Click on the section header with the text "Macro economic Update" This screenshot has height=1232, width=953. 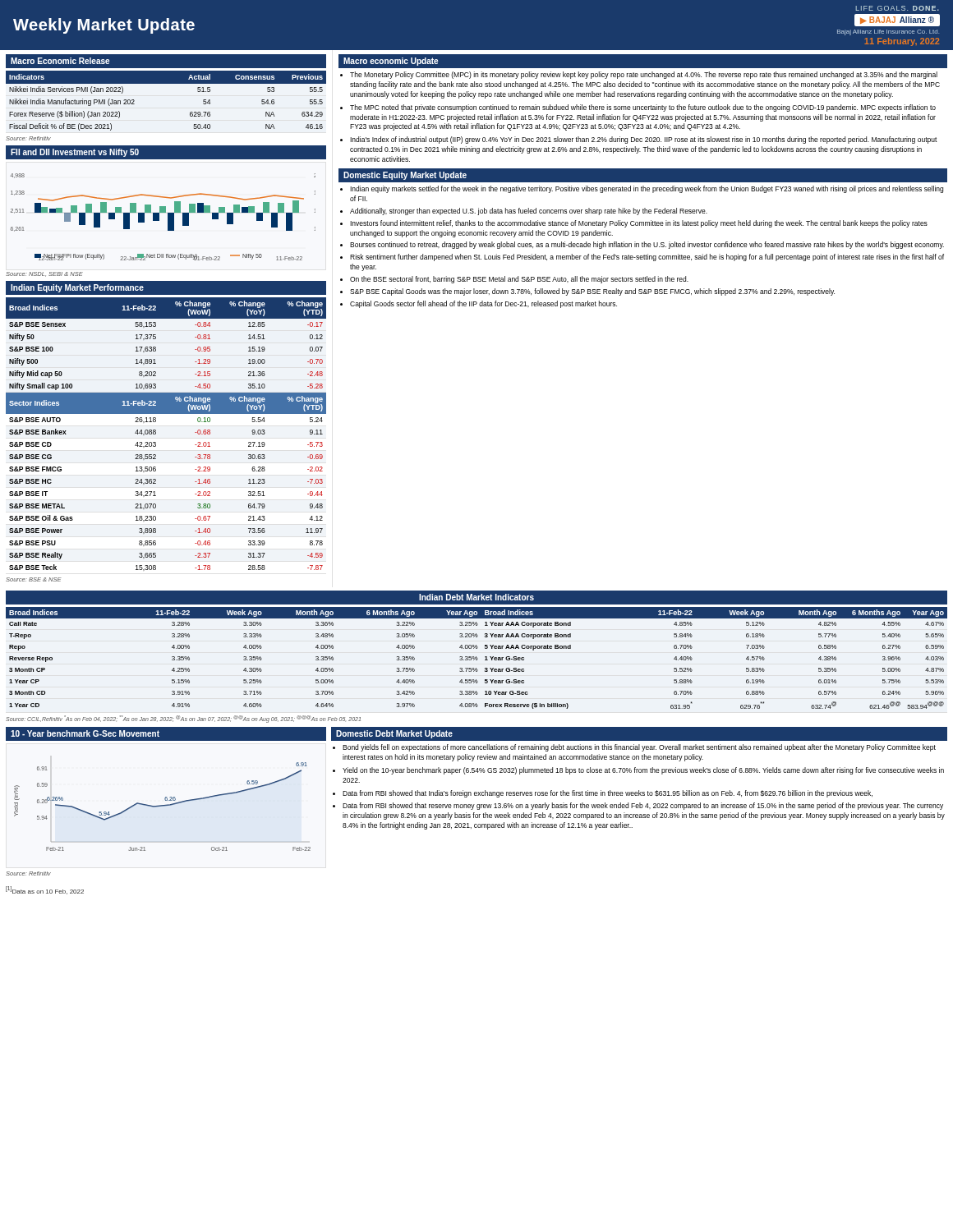[x=391, y=61]
